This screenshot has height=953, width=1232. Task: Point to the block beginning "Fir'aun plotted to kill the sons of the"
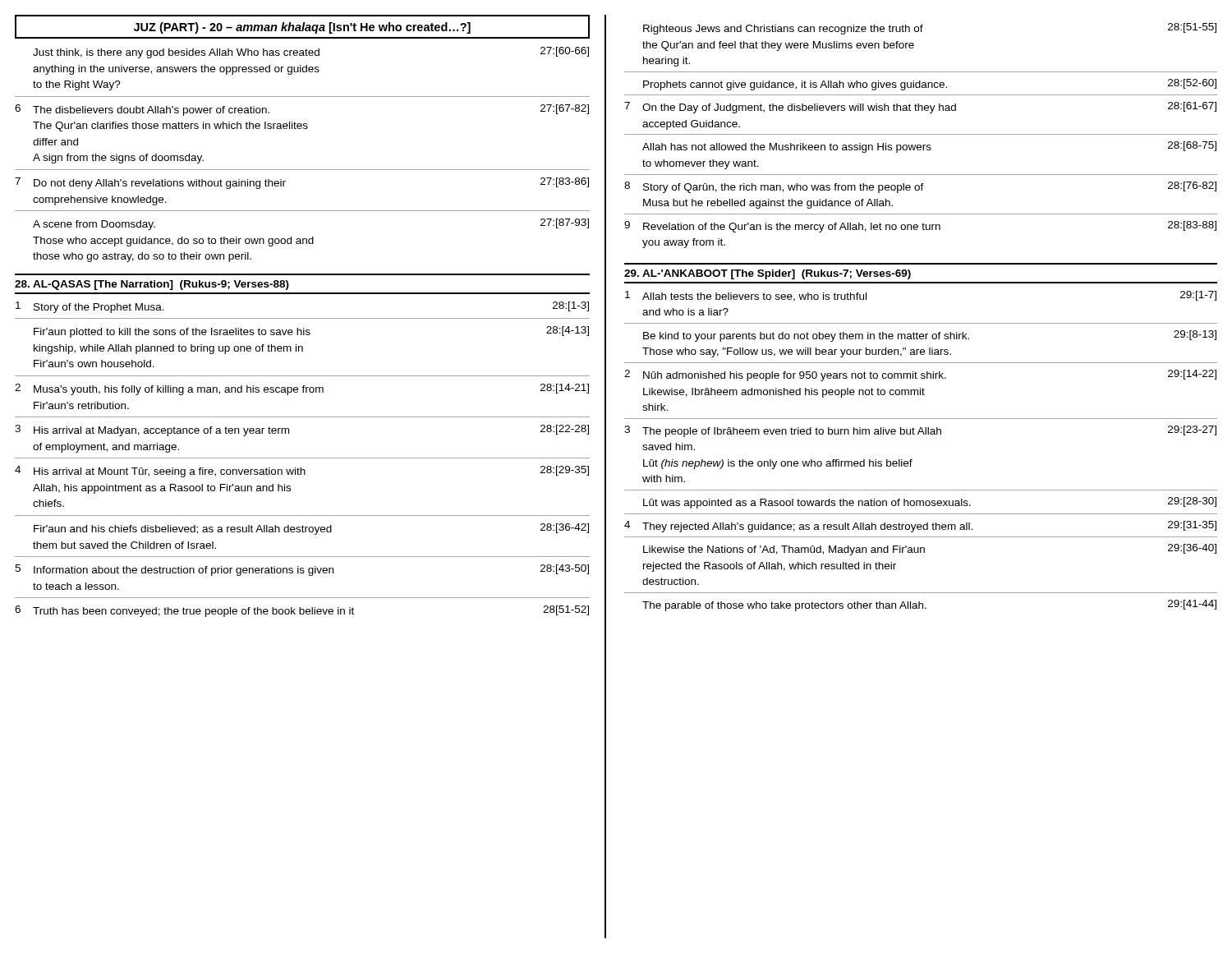(311, 348)
